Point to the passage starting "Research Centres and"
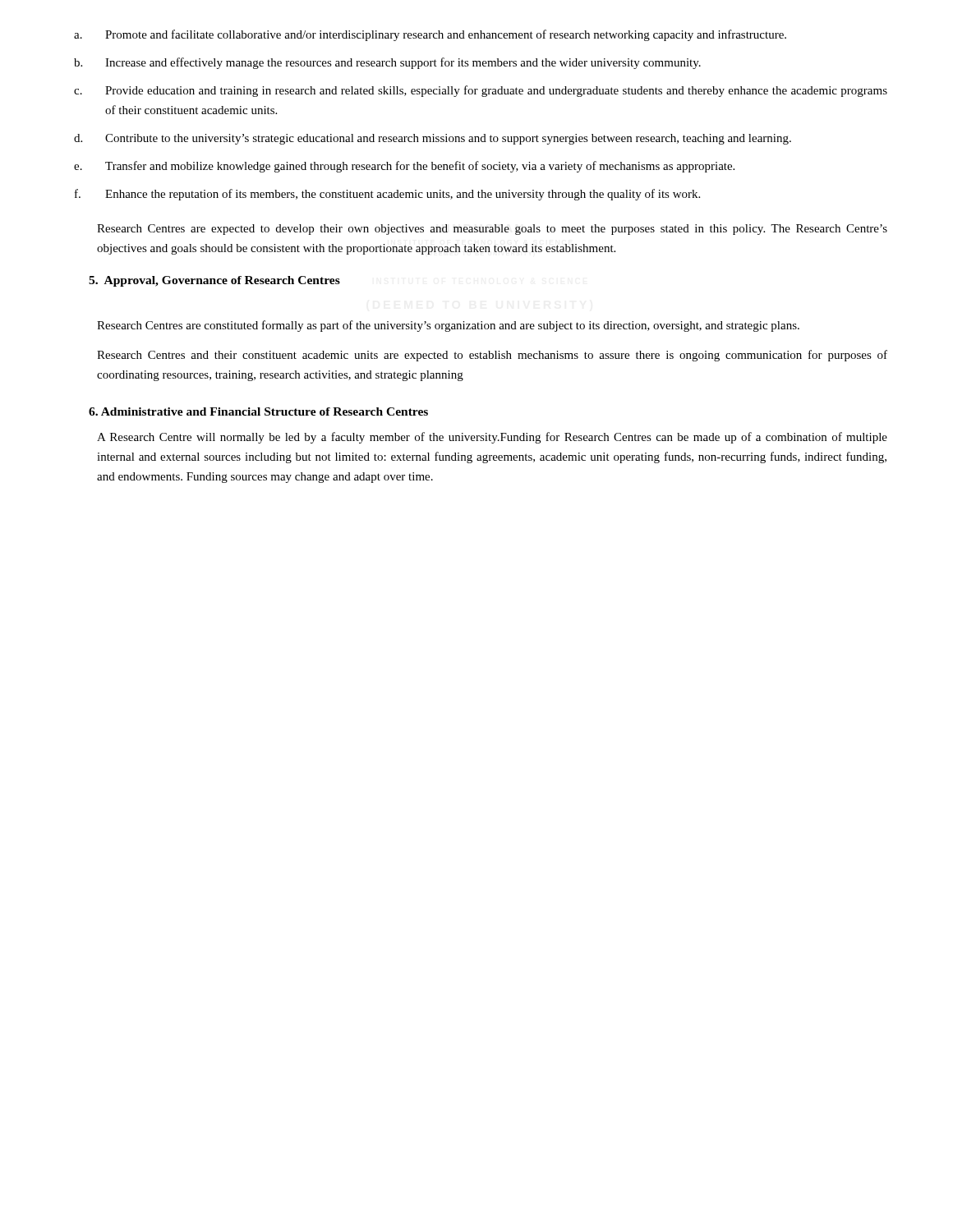 [492, 365]
